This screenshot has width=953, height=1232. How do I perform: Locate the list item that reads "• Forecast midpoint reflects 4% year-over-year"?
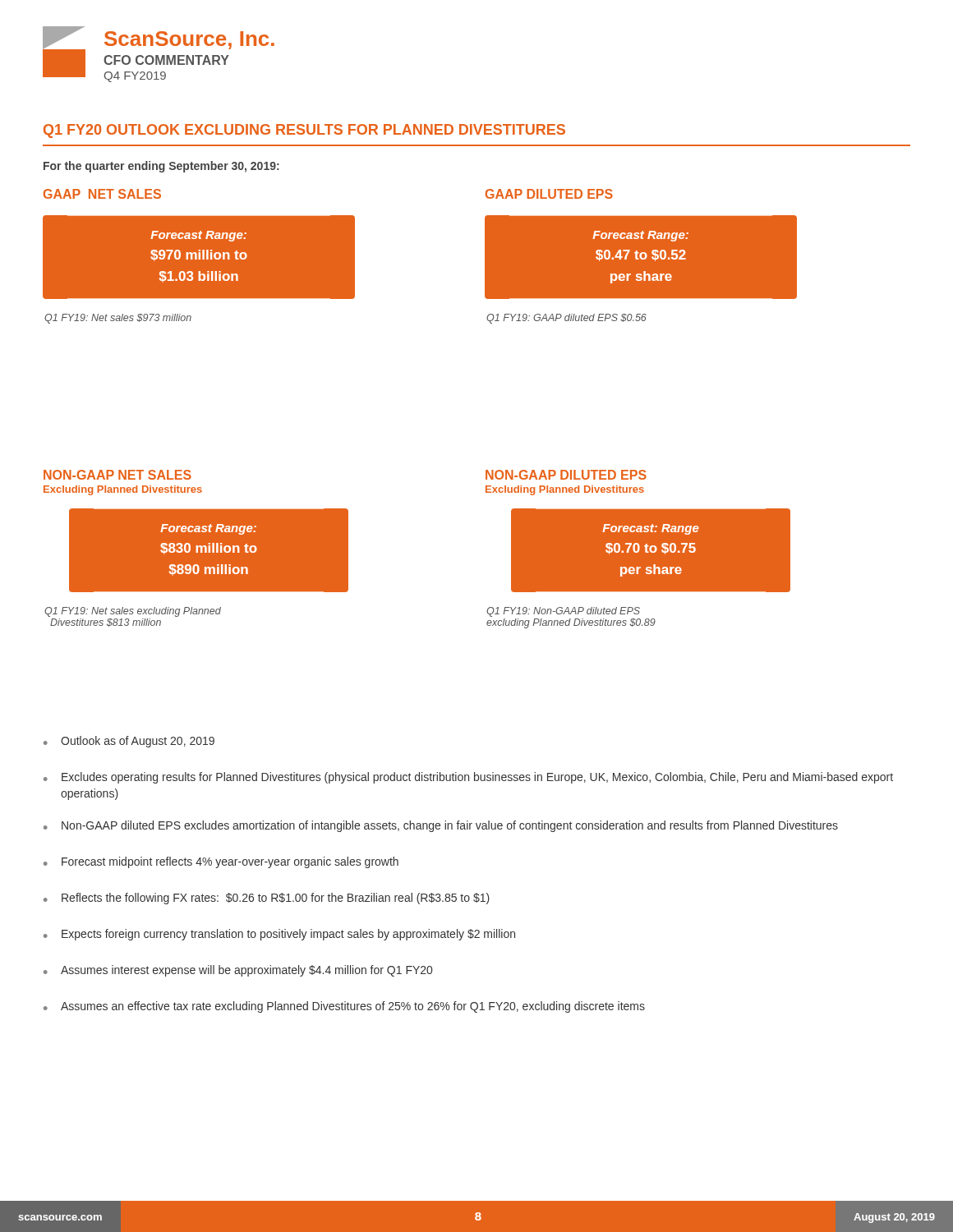click(221, 864)
